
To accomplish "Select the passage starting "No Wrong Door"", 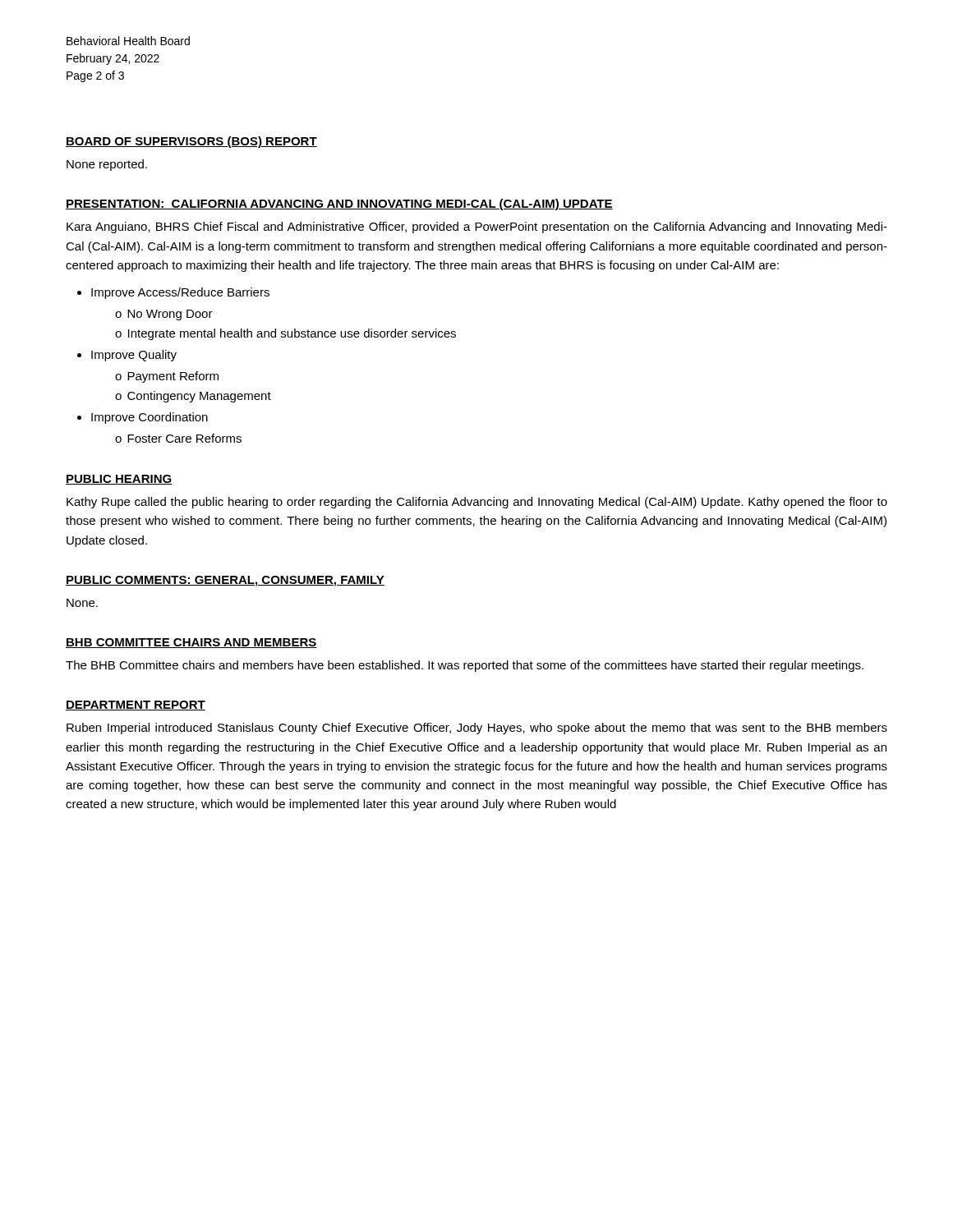I will [170, 313].
